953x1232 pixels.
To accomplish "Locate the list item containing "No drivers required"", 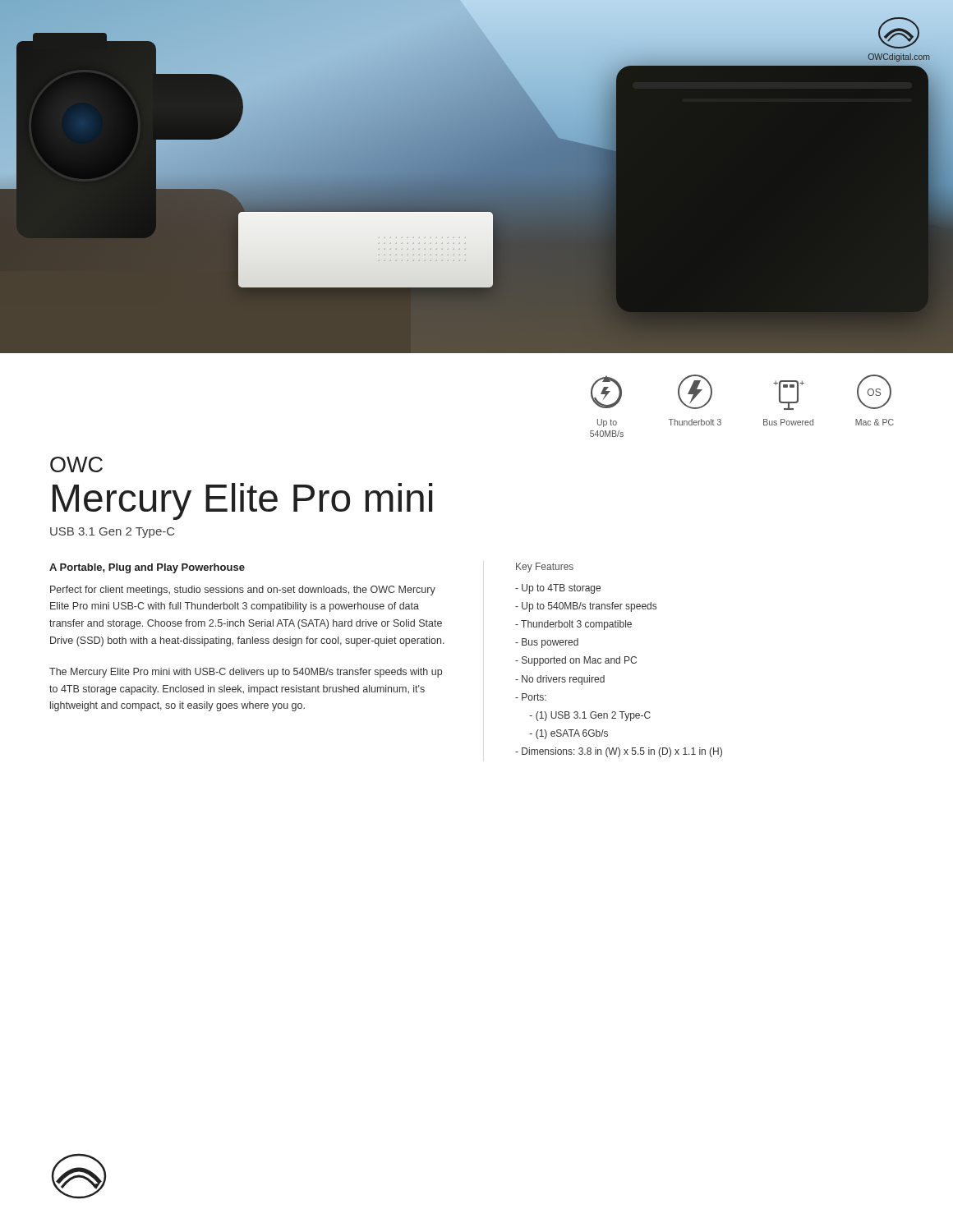I will tap(560, 679).
